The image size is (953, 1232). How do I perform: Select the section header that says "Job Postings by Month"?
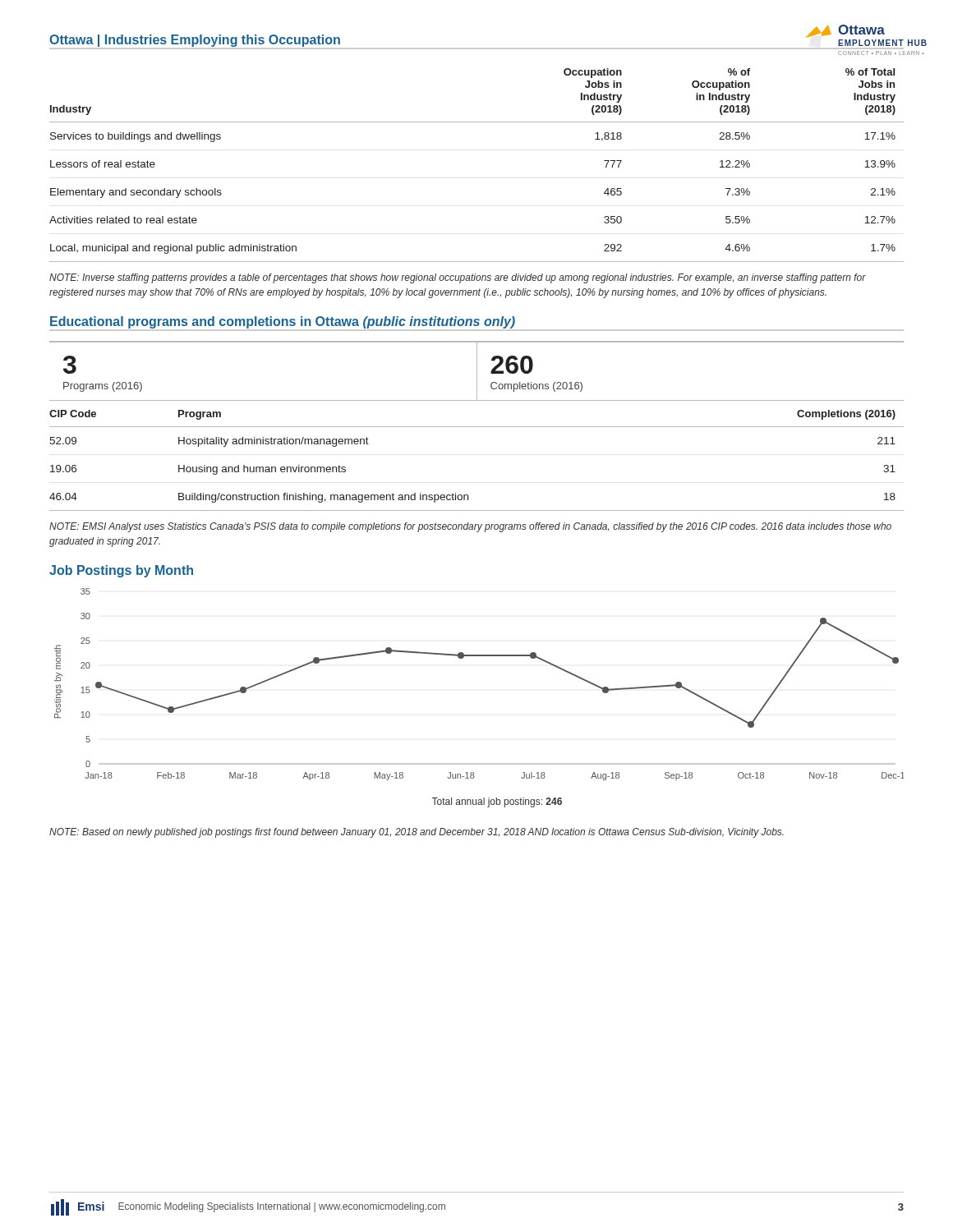(x=122, y=571)
